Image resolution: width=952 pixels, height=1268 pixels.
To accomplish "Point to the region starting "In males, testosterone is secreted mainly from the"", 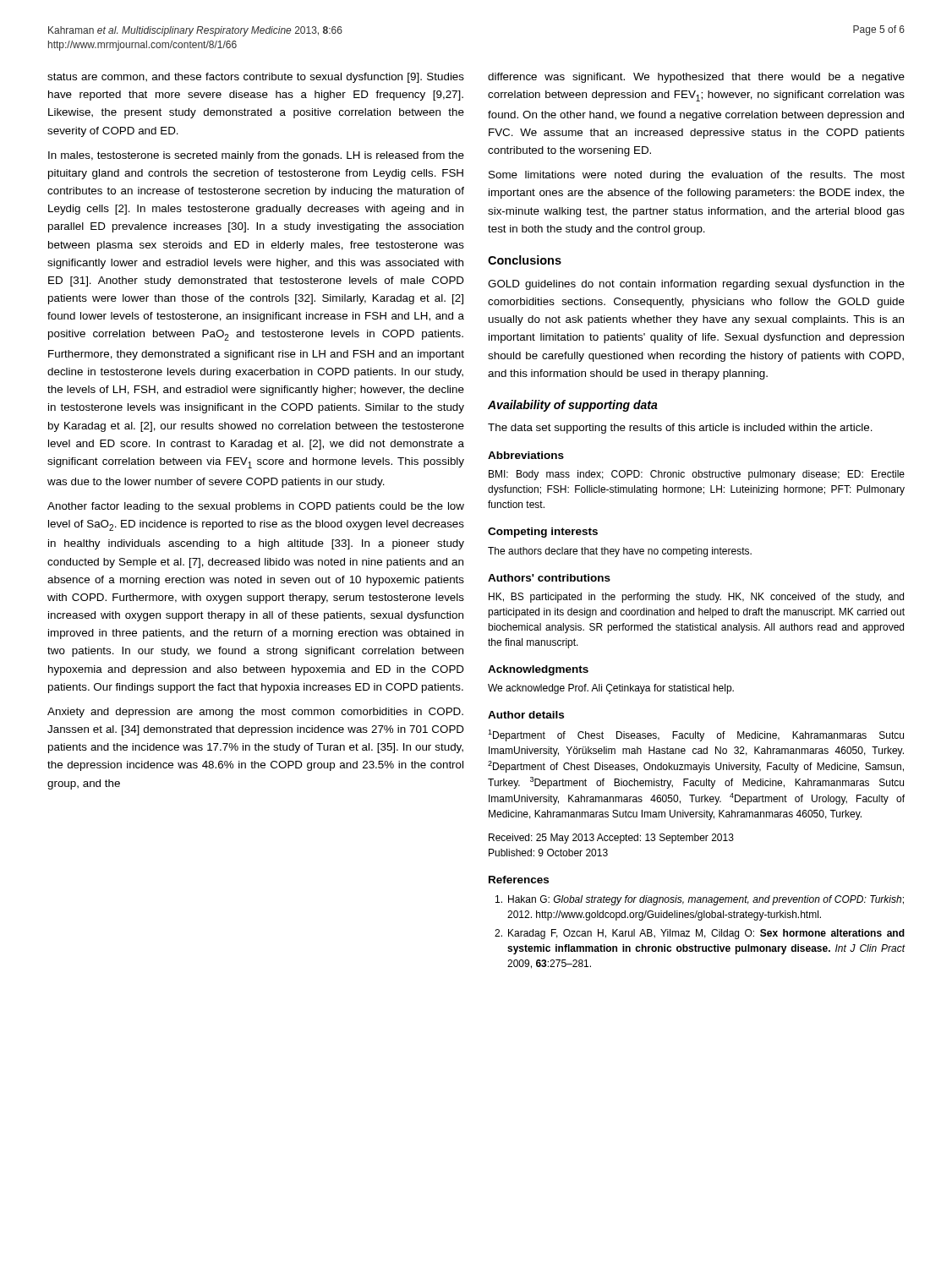I will point(256,318).
